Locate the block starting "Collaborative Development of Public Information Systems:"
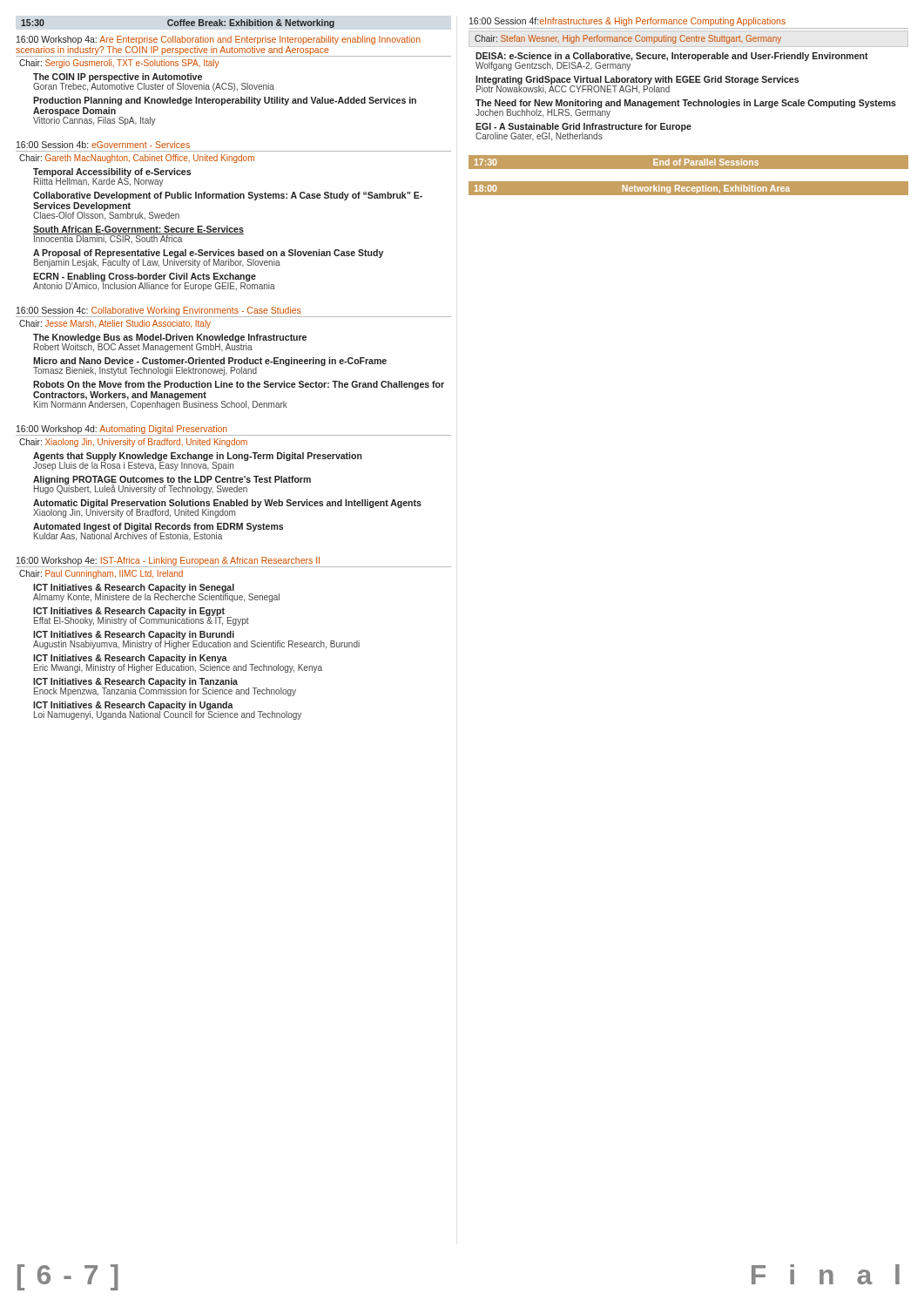The width and height of the screenshot is (924, 1307). pos(242,205)
